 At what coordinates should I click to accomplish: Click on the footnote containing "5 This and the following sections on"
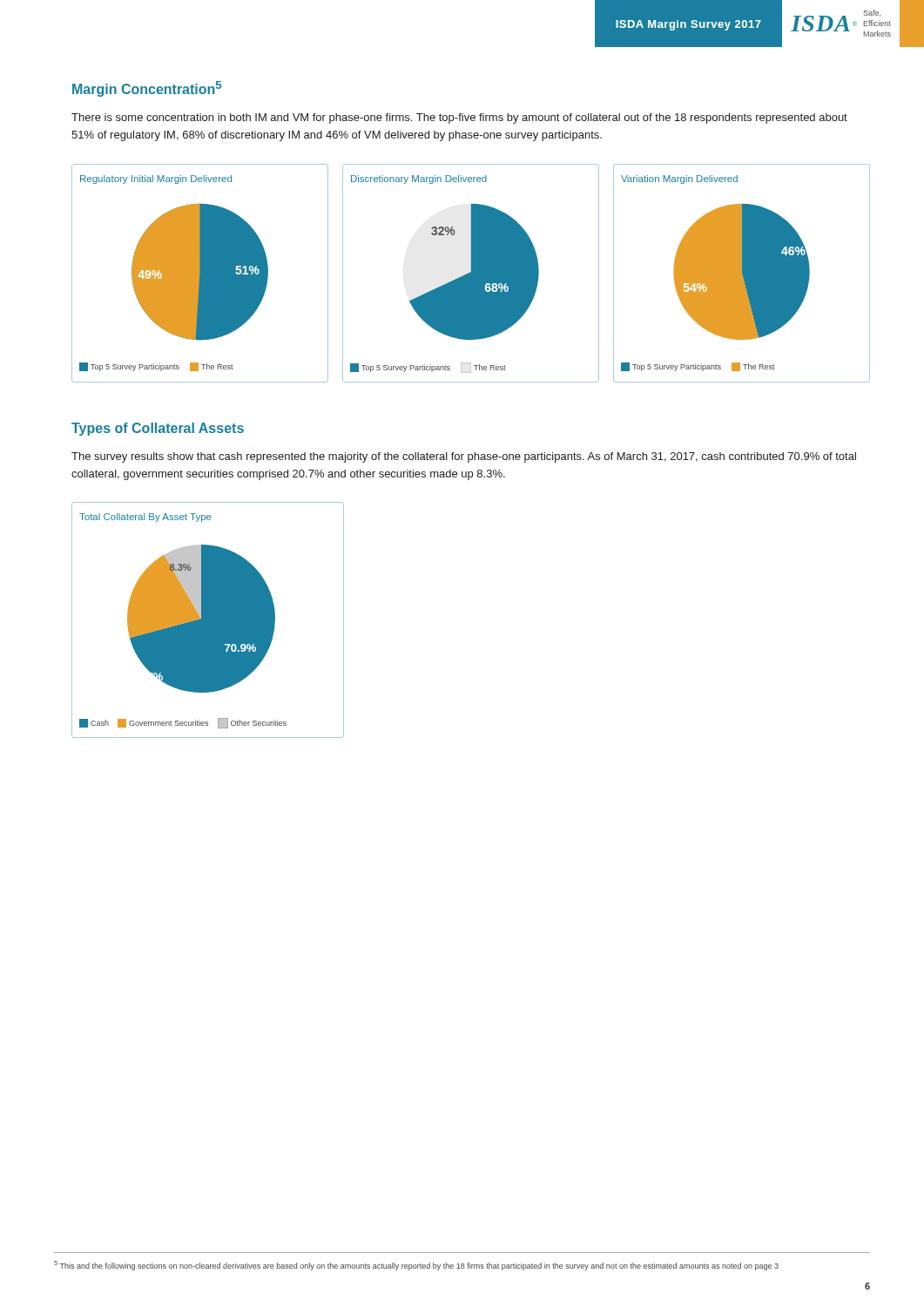click(462, 1262)
